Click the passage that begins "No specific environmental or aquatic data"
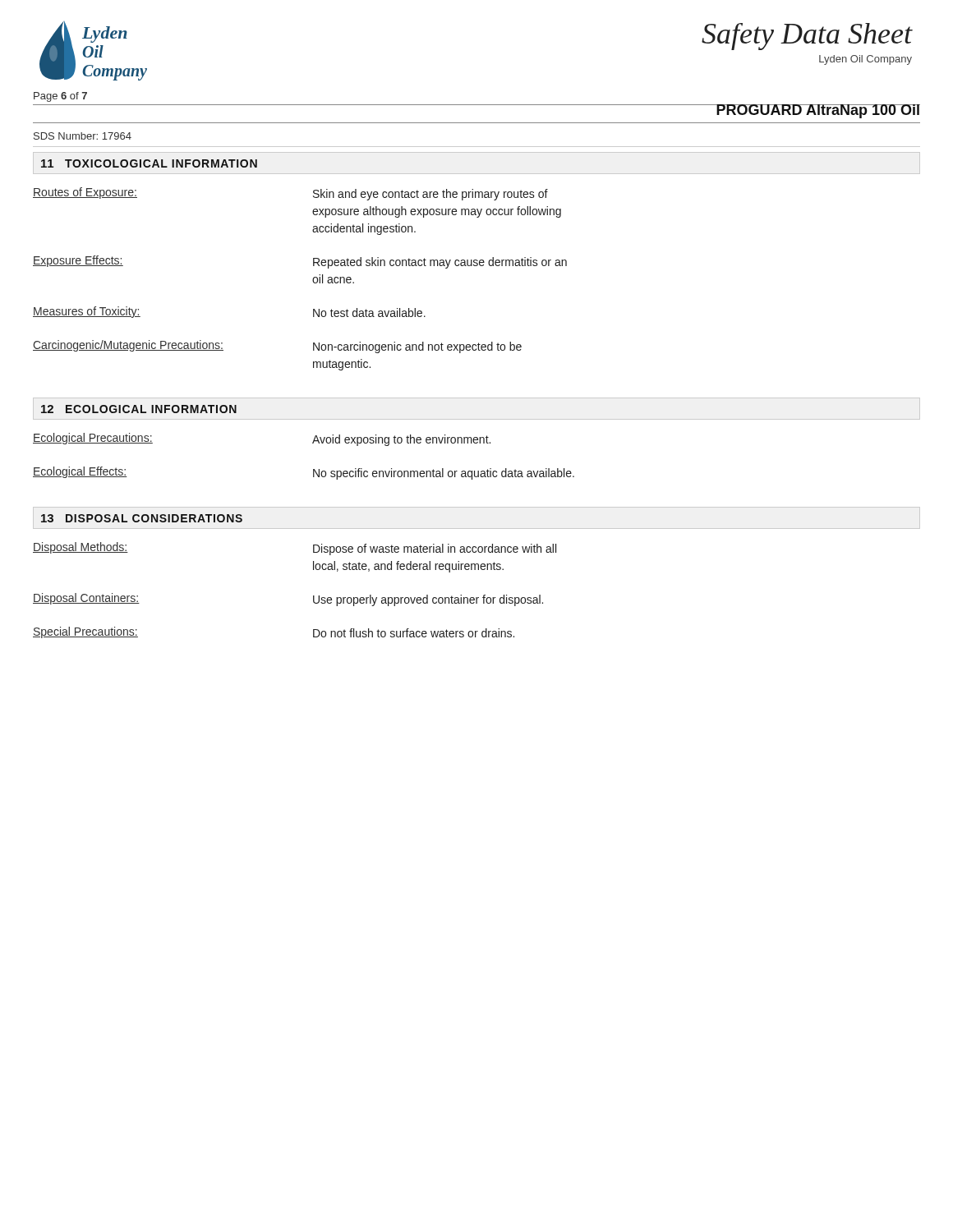This screenshot has height=1232, width=953. (444, 473)
